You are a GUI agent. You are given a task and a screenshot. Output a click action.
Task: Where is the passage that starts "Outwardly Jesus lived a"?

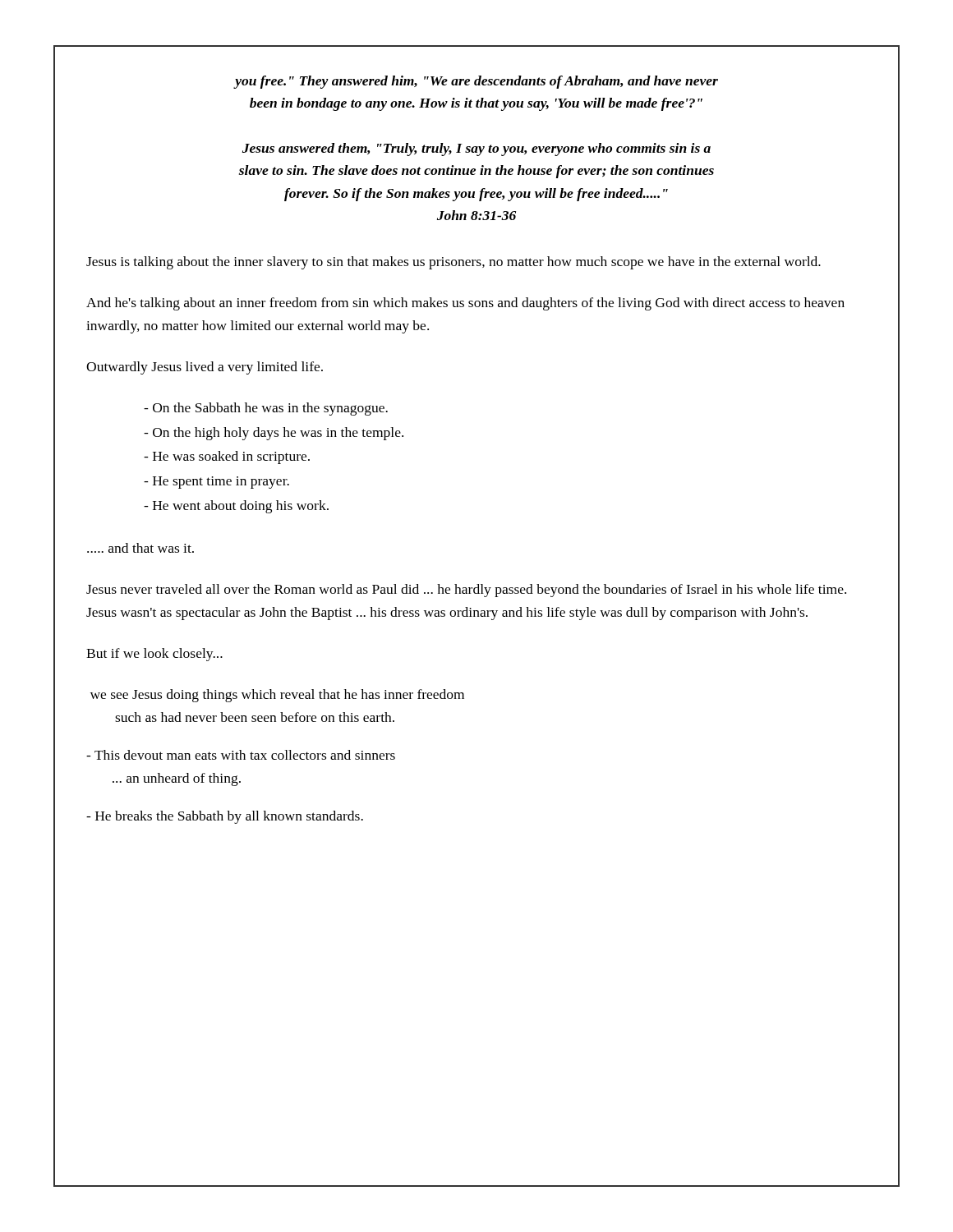coord(205,366)
